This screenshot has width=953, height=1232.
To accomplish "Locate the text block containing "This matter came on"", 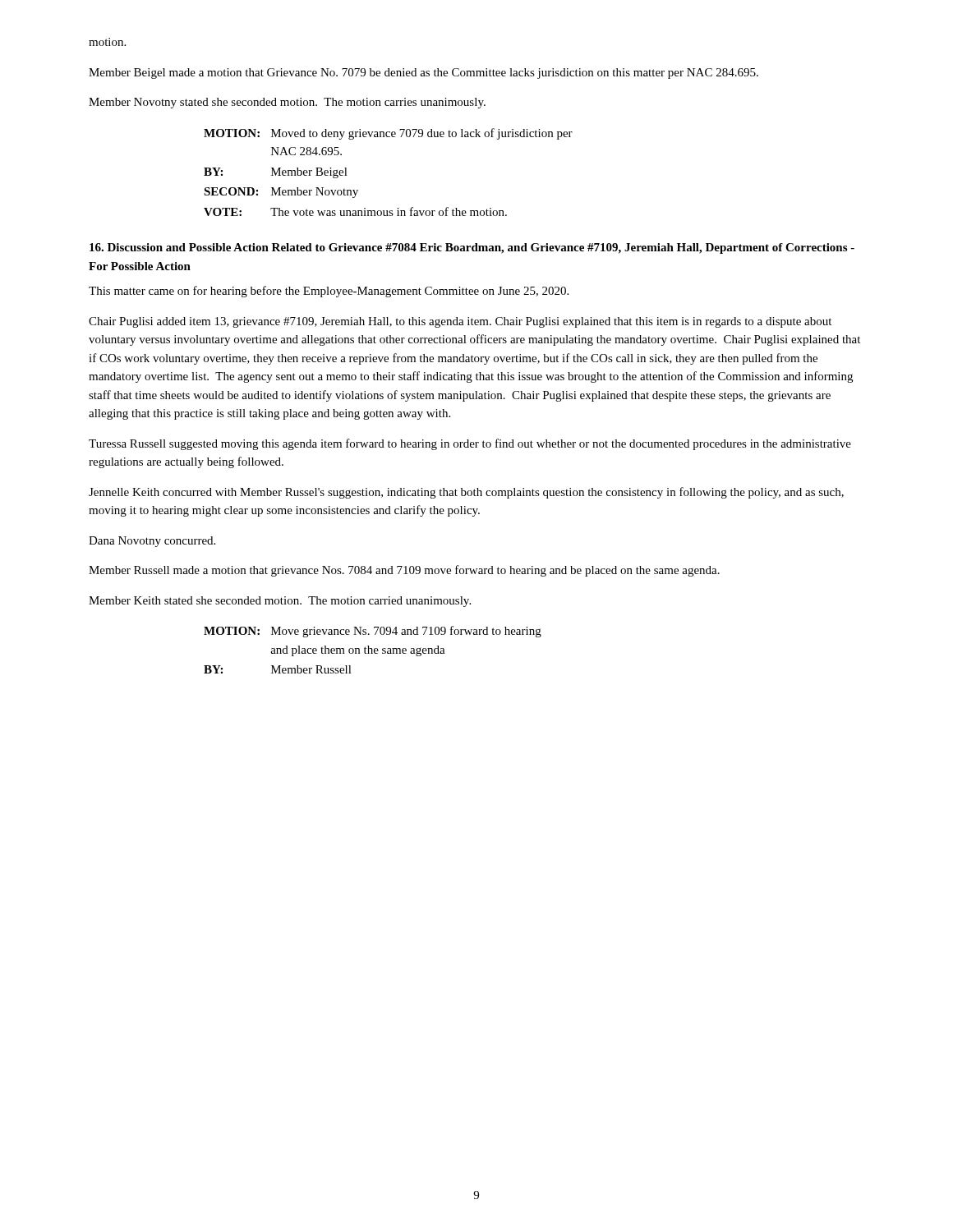I will pos(329,291).
